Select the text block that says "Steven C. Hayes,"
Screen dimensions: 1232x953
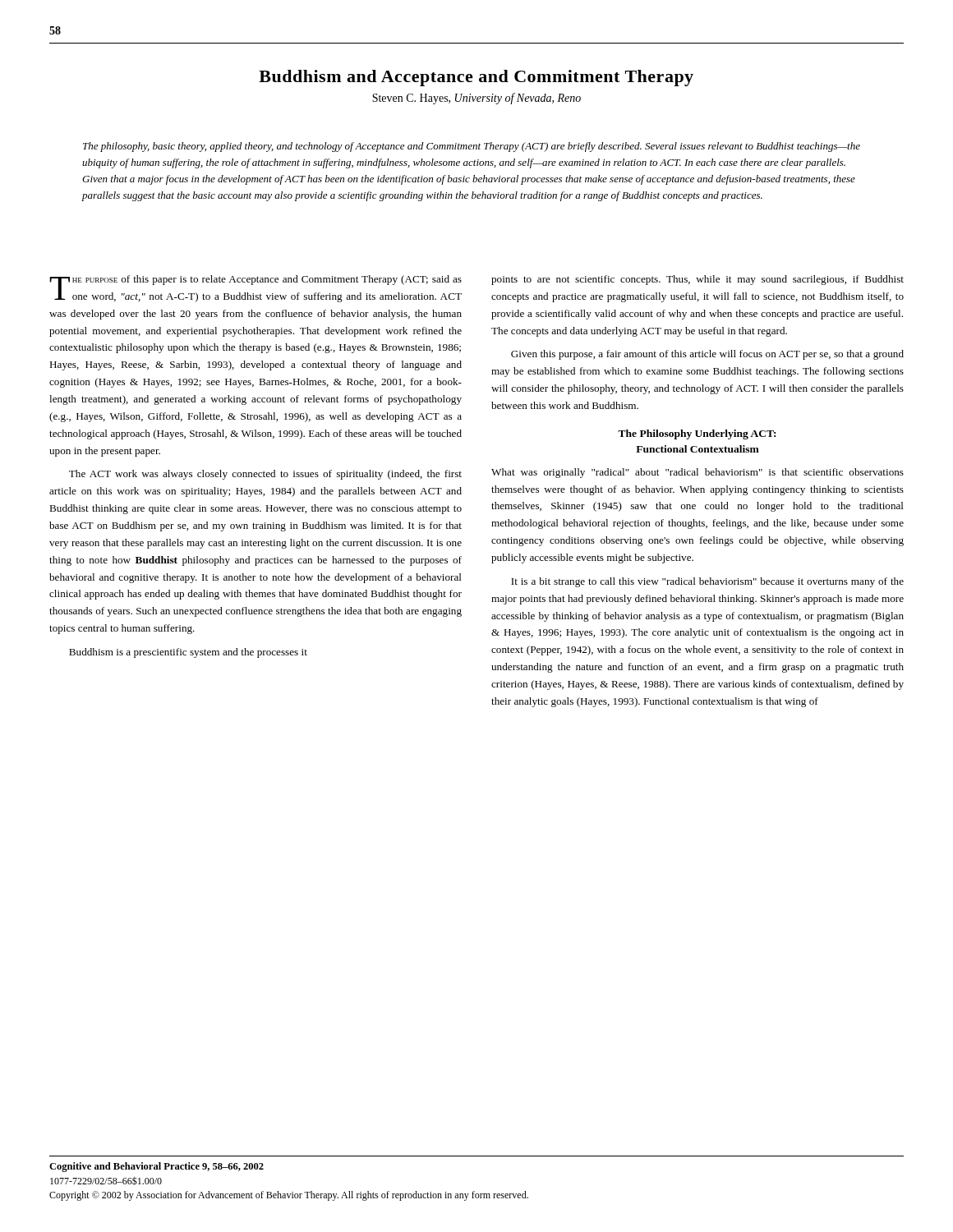476,98
